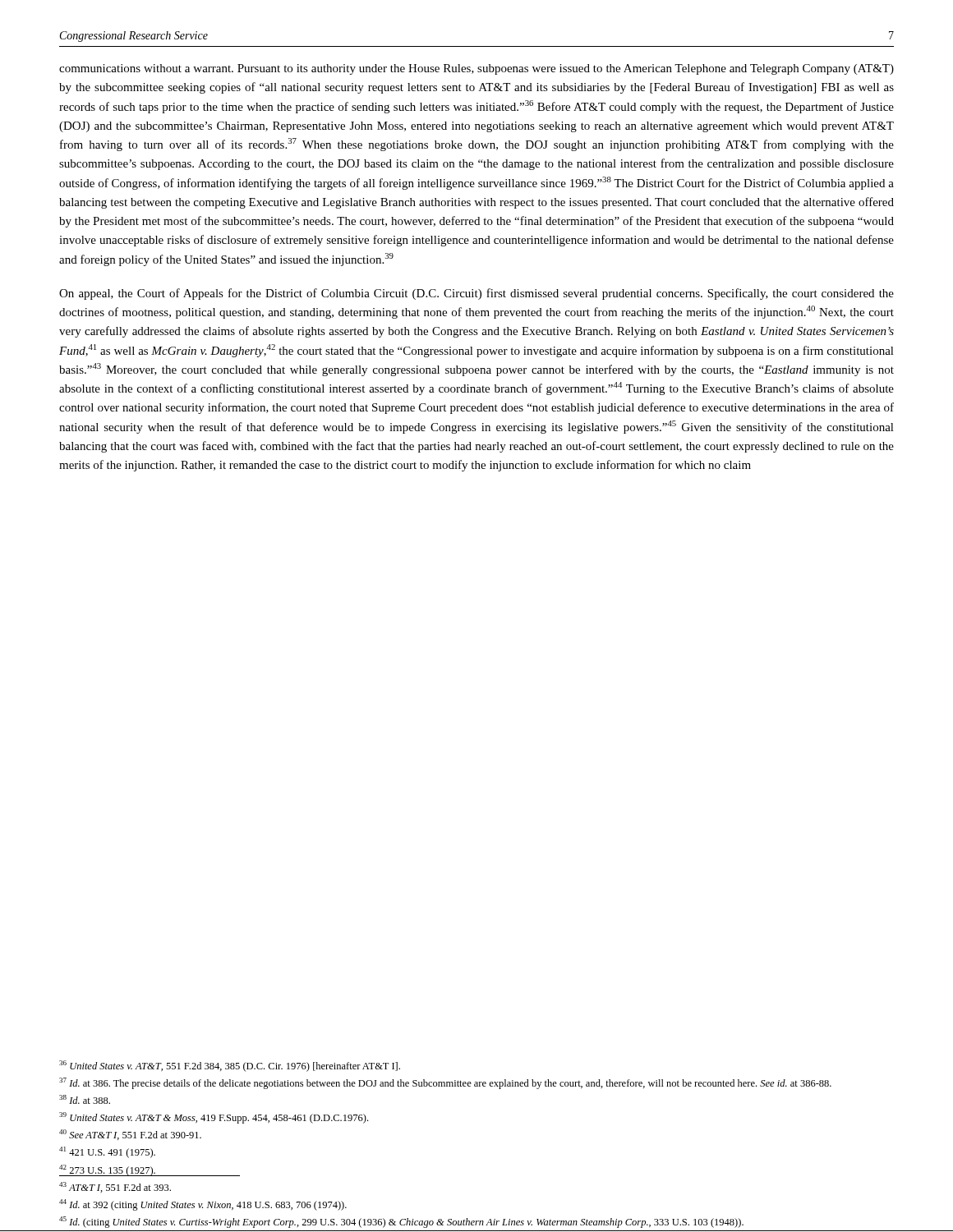Point to the block beginning "40 See AT&T I, 551 F.2d"
Image resolution: width=953 pixels, height=1232 pixels.
click(x=131, y=1134)
